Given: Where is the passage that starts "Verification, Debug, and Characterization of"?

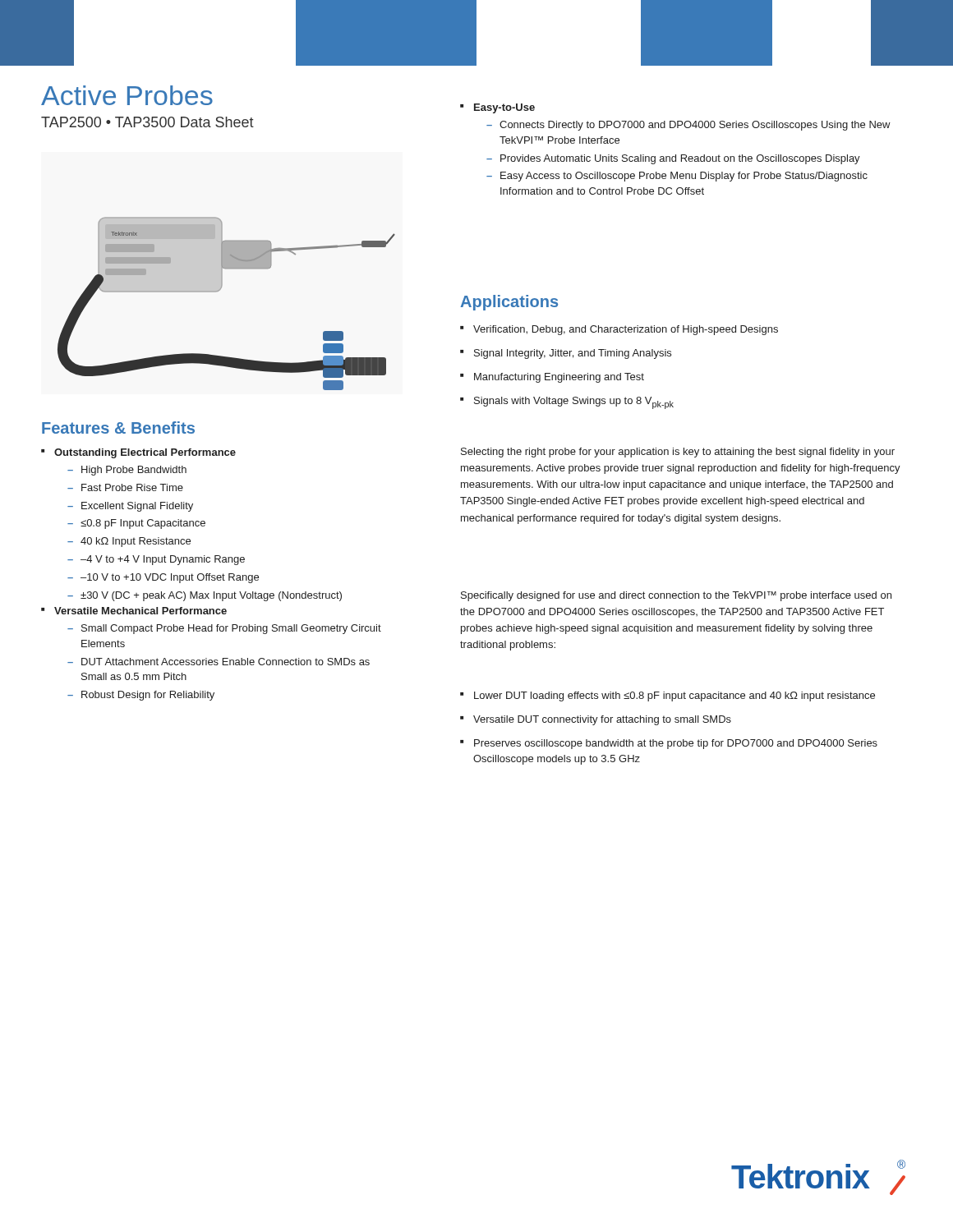Looking at the screenshot, I should [x=619, y=330].
